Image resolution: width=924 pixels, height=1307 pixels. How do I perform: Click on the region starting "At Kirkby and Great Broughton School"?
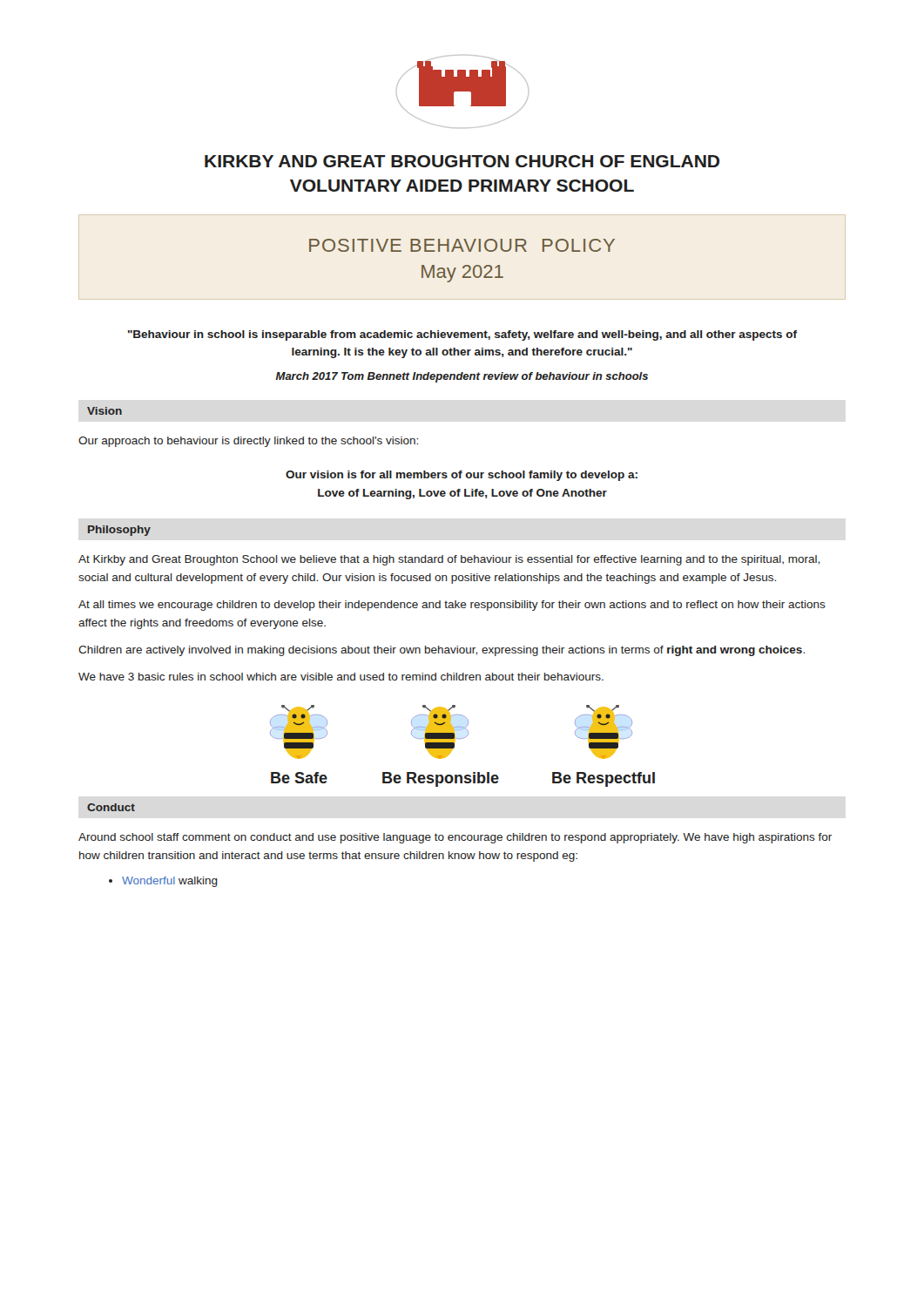coord(449,568)
